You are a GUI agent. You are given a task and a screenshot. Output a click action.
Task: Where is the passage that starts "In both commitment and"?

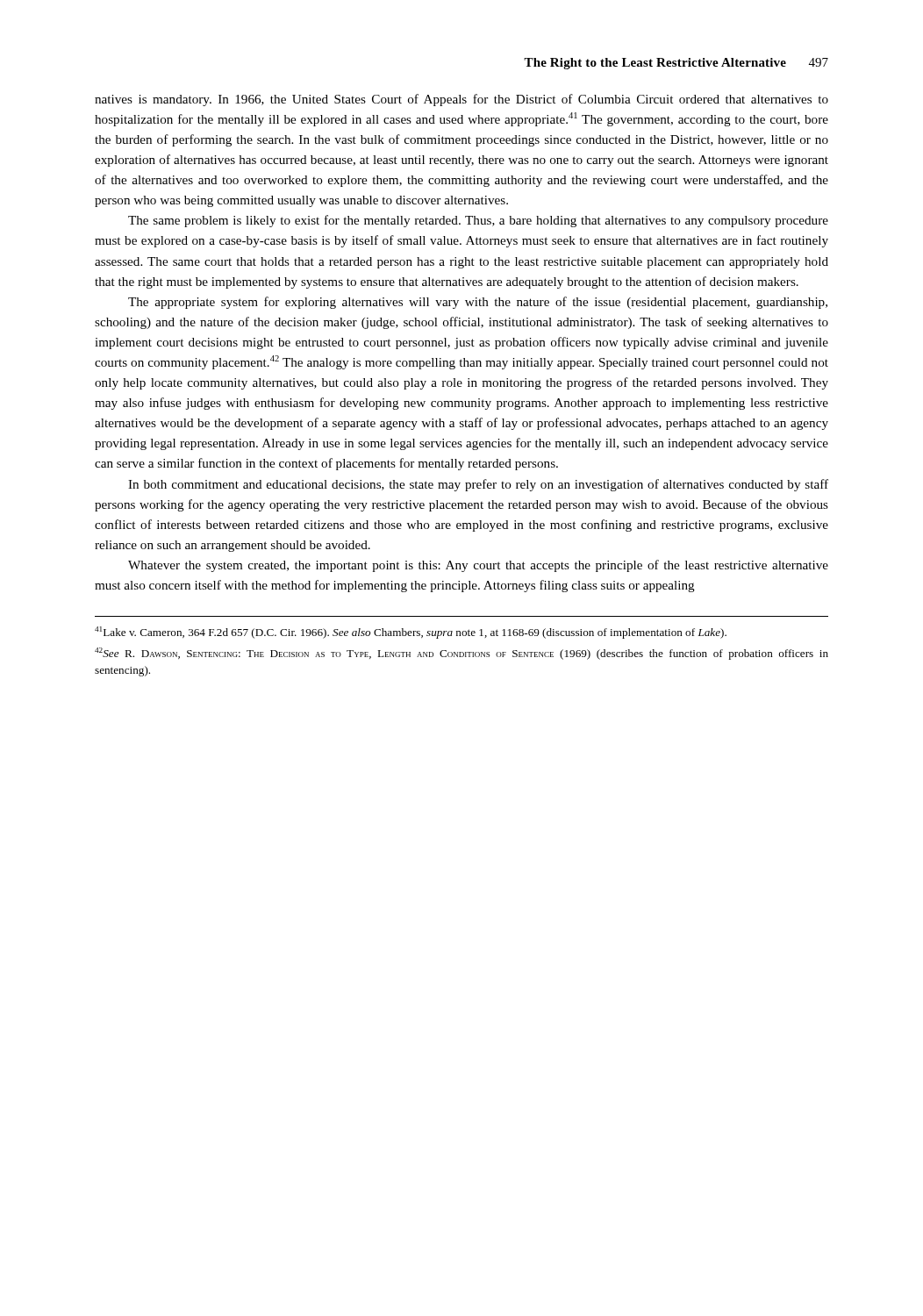click(462, 514)
